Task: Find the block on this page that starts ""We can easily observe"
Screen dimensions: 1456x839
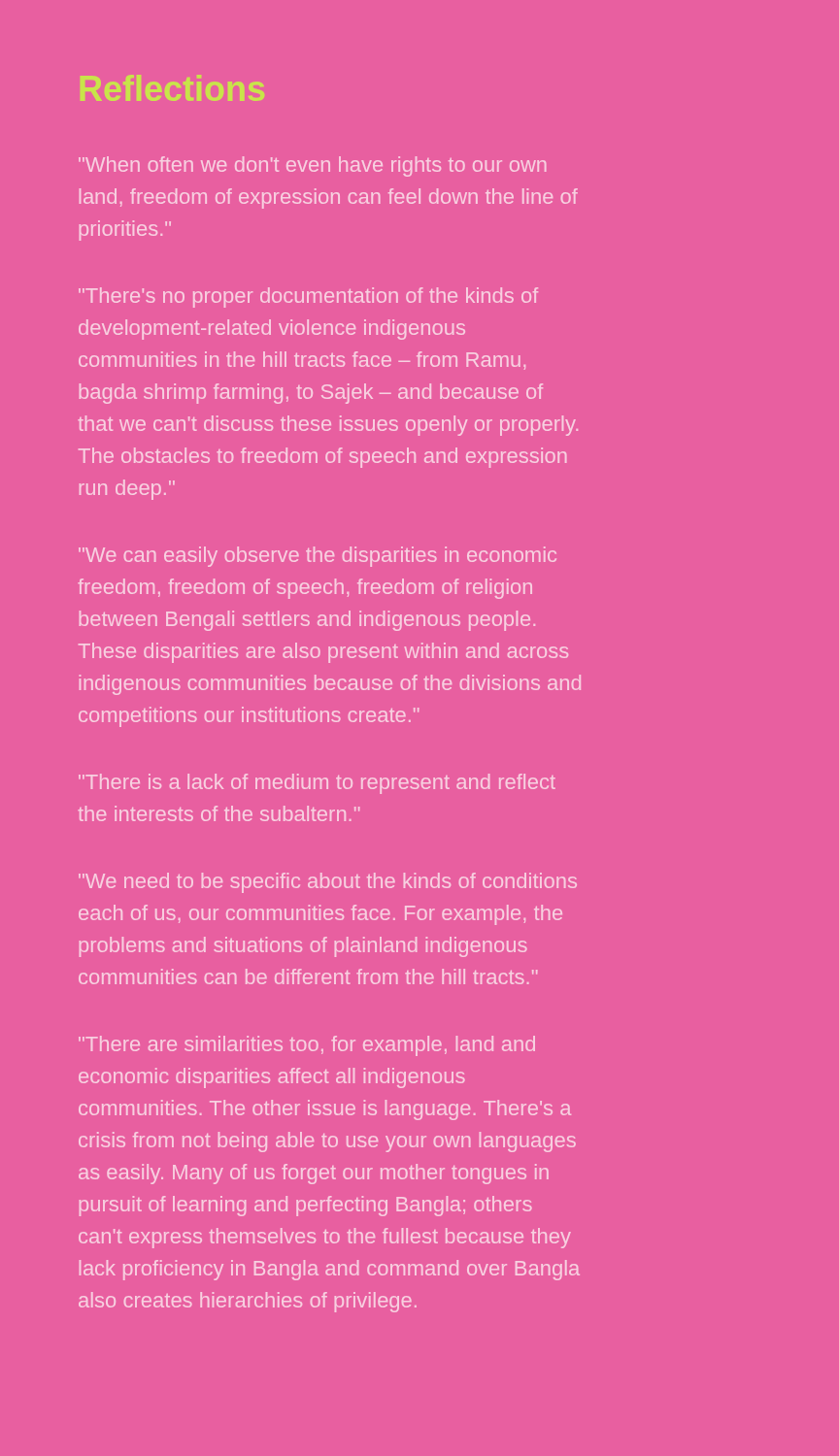Action: point(330,635)
